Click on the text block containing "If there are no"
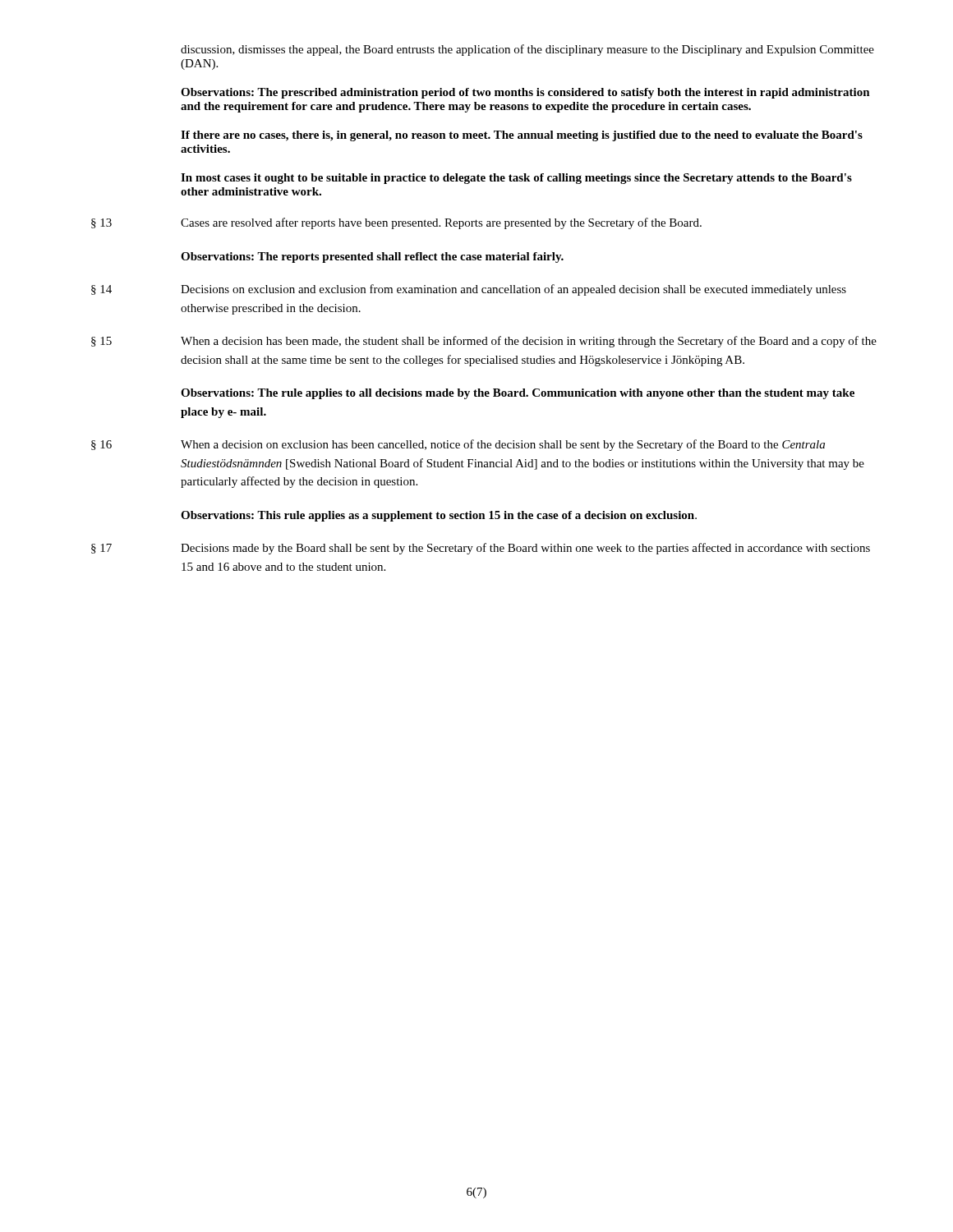This screenshot has height=1232, width=953. (522, 142)
